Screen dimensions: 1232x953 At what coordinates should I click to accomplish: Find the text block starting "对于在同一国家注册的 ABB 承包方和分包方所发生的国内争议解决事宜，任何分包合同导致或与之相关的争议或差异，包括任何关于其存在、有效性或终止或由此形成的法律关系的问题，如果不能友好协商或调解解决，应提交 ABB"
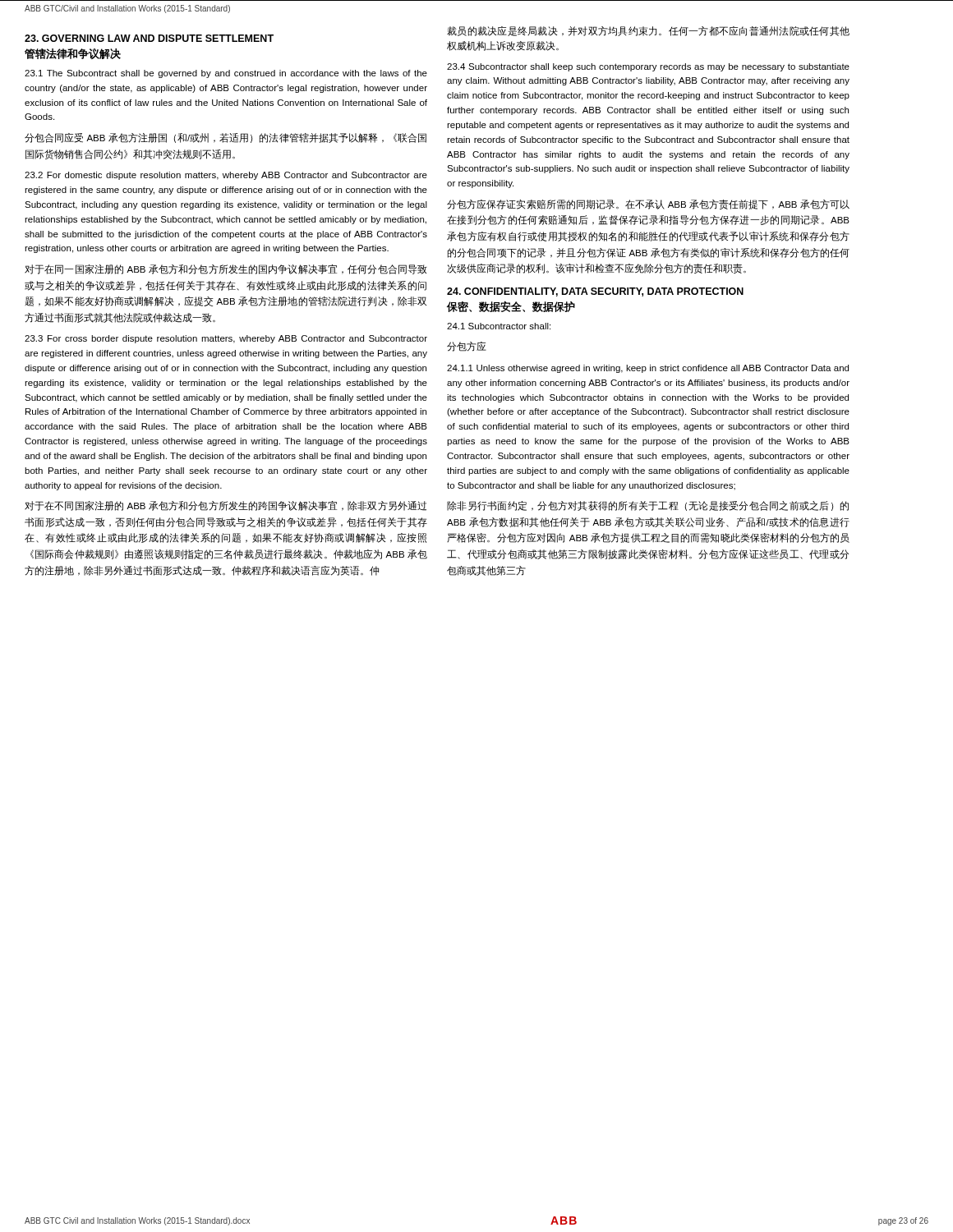coord(226,294)
